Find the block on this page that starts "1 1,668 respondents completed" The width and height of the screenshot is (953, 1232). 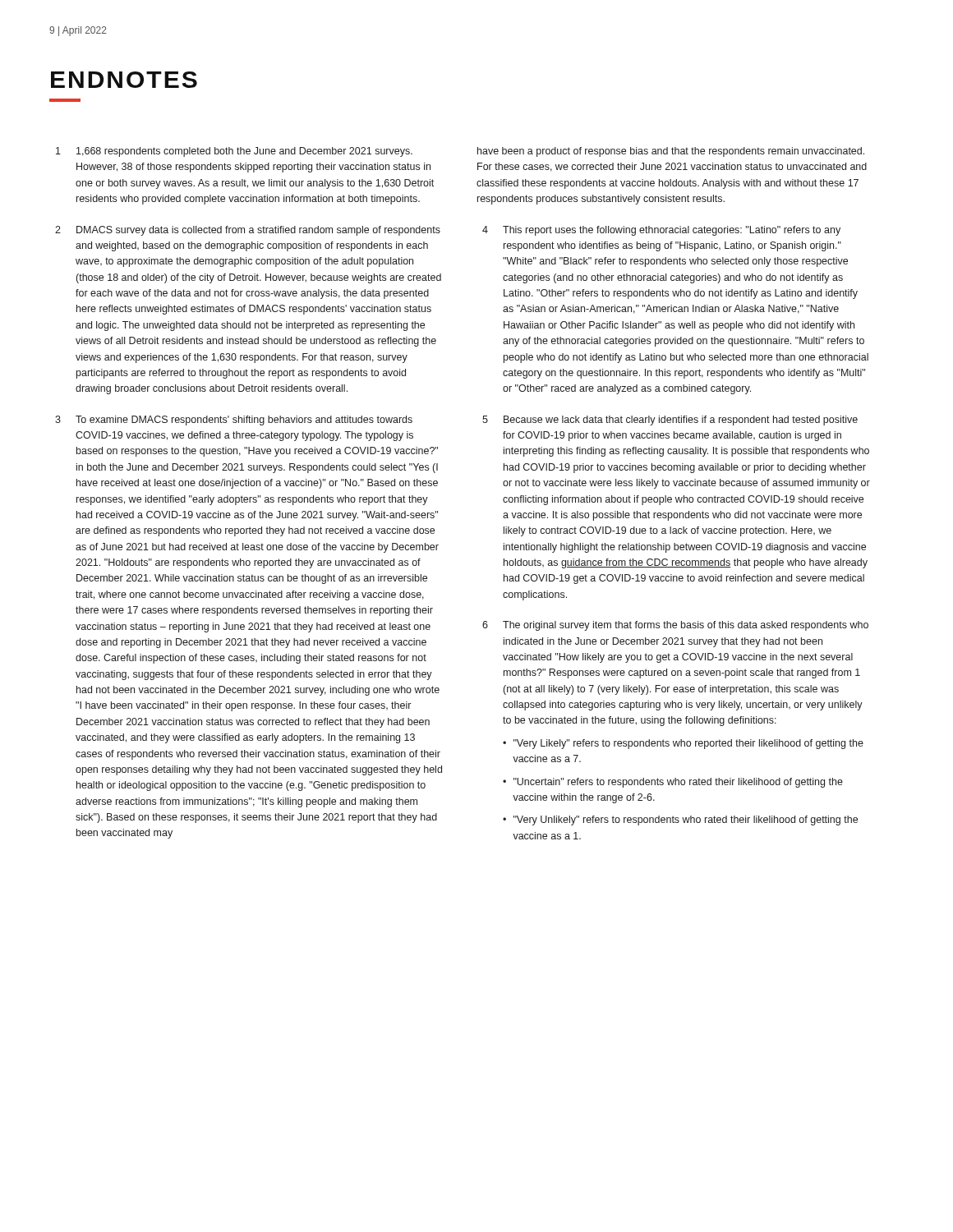coord(246,176)
